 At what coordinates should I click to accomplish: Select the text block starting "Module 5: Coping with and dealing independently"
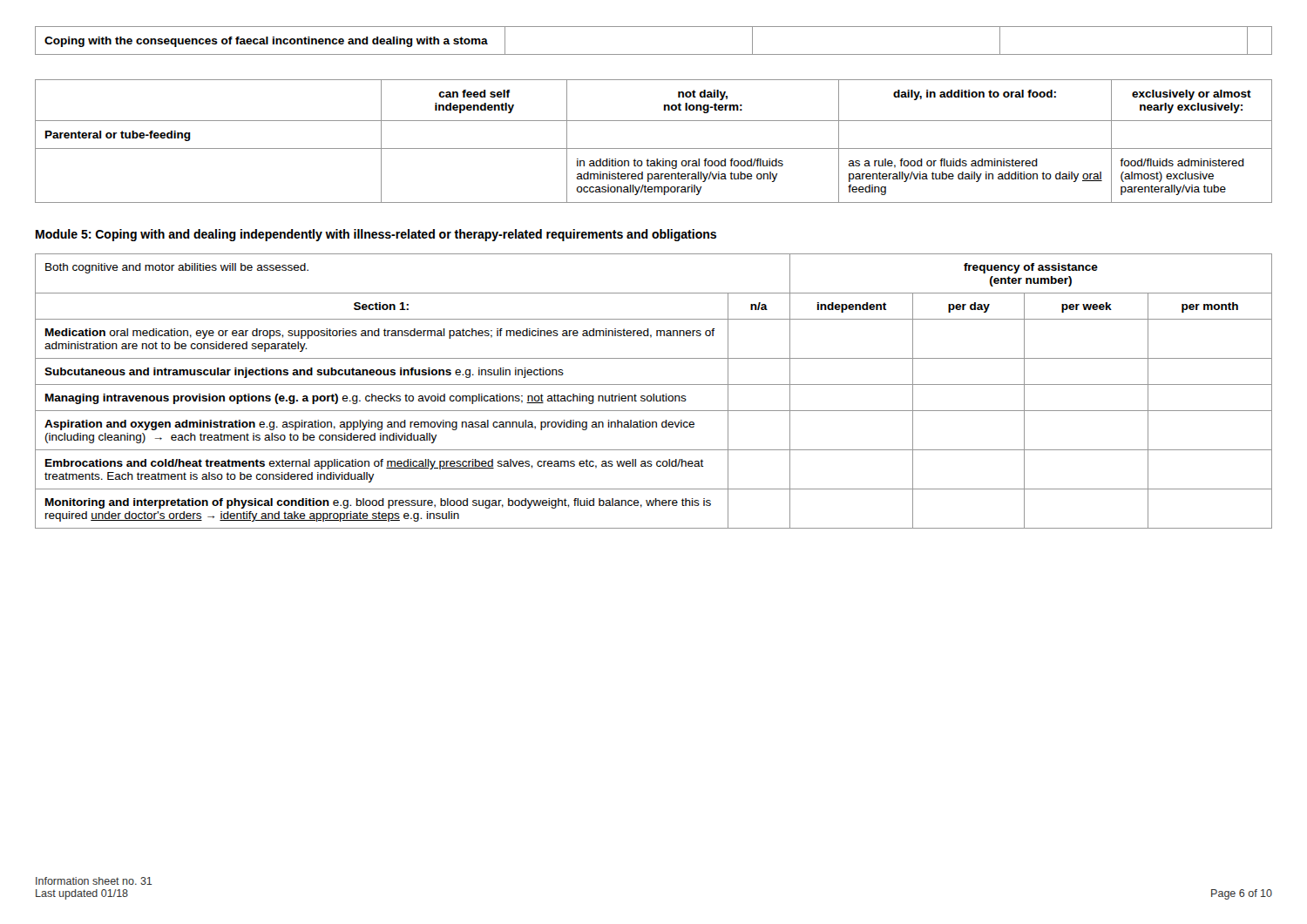pos(376,234)
